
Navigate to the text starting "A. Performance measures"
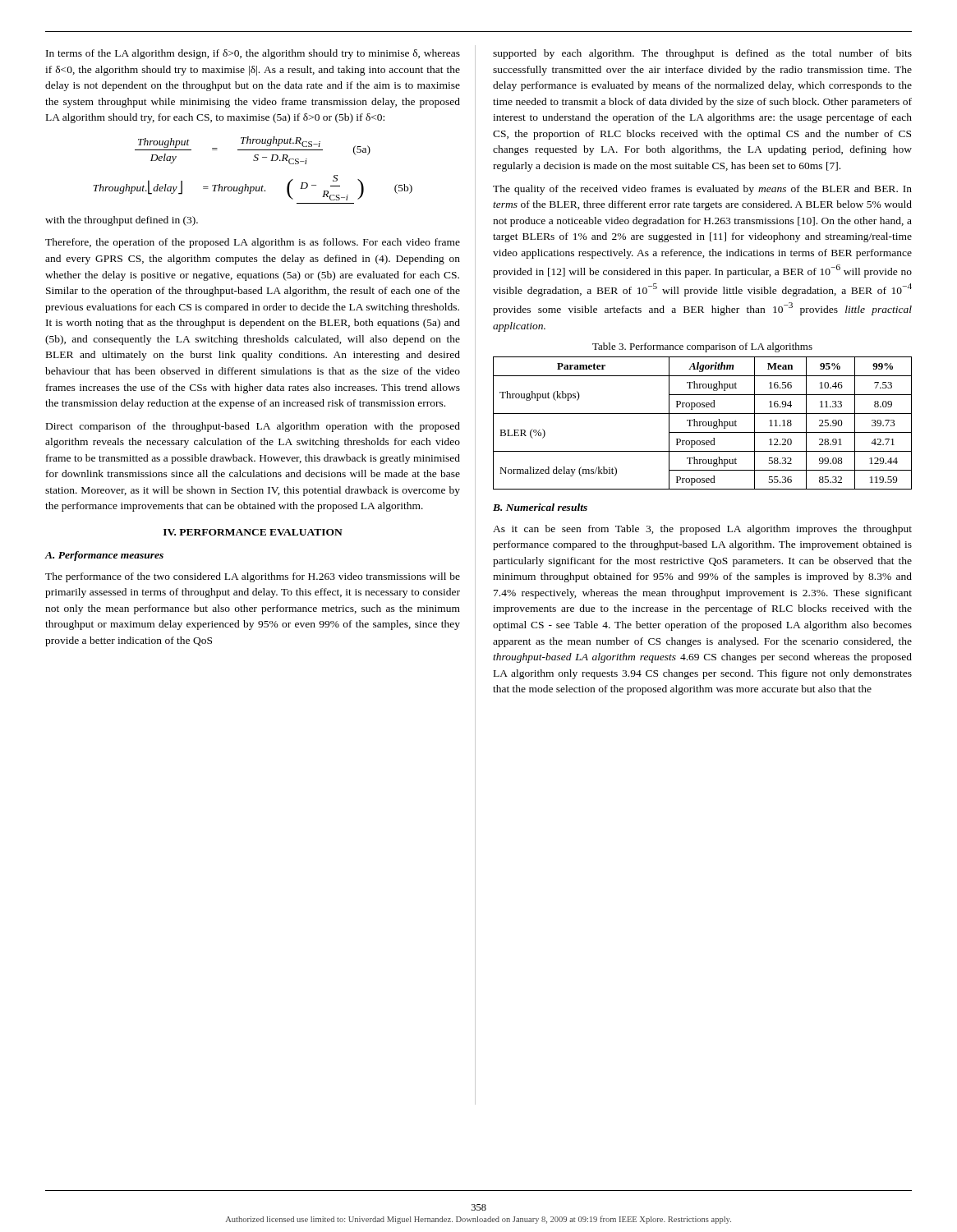click(x=104, y=556)
